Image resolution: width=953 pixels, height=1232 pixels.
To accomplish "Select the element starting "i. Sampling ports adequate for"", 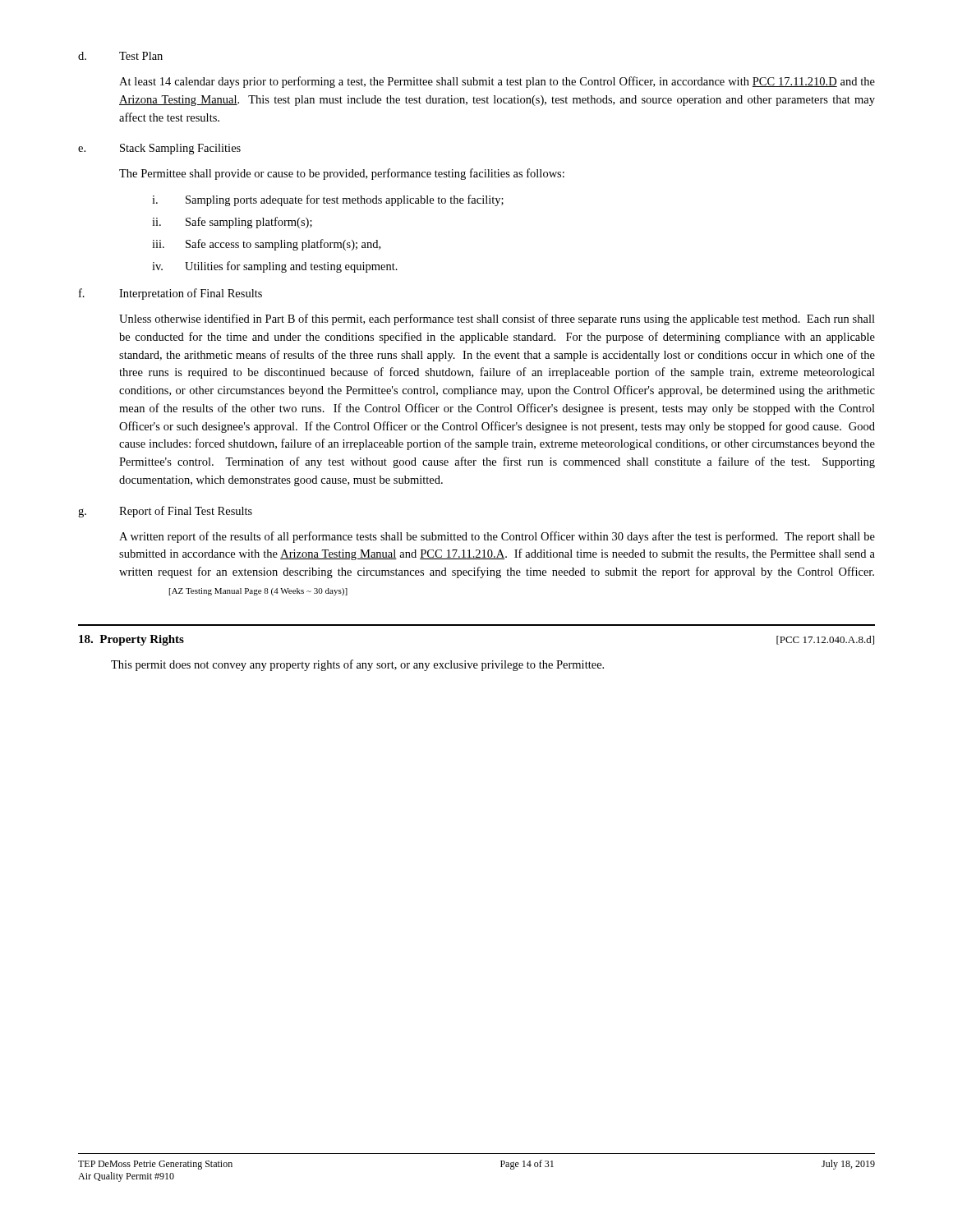I will point(513,200).
